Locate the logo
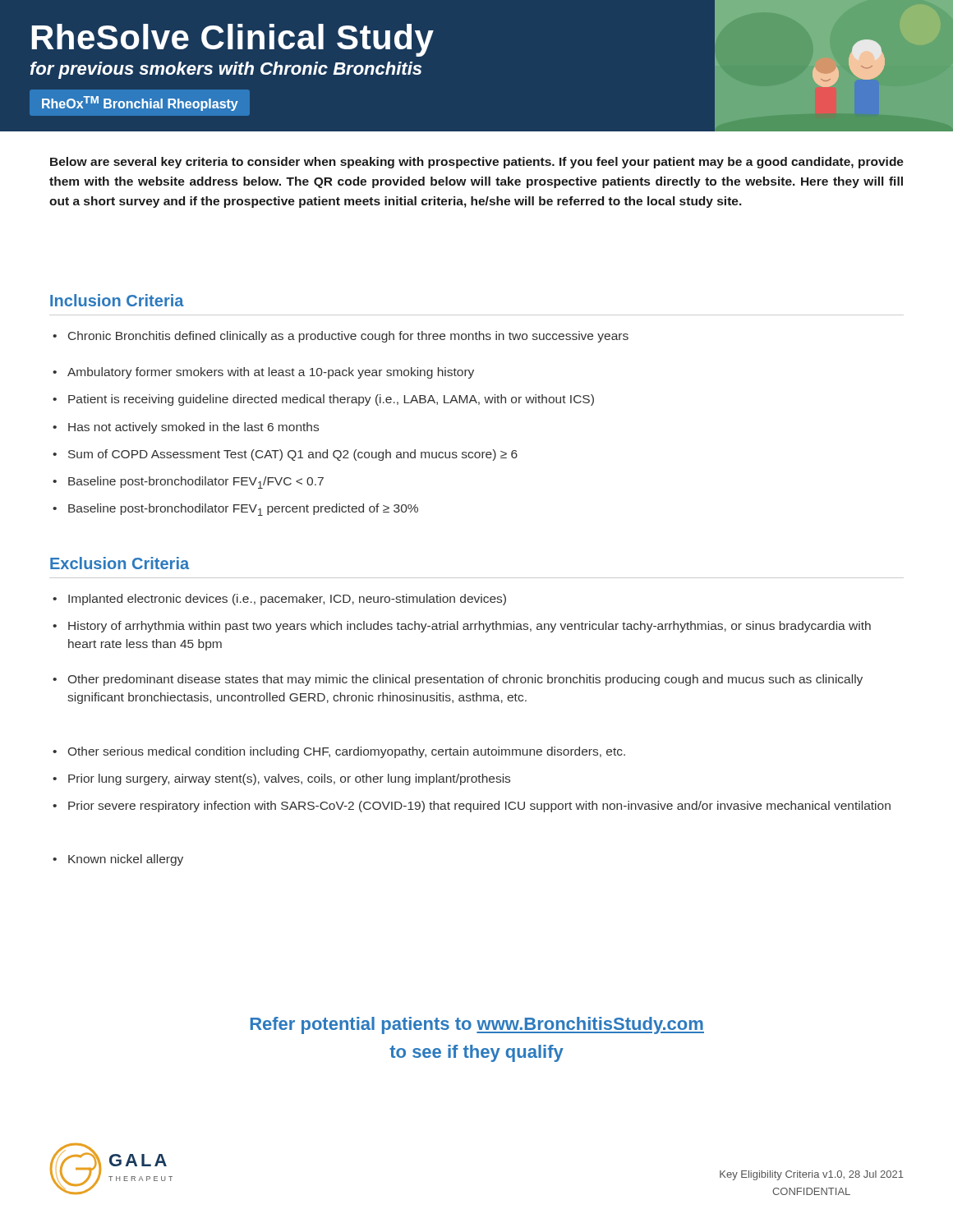 [x=111, y=1170]
